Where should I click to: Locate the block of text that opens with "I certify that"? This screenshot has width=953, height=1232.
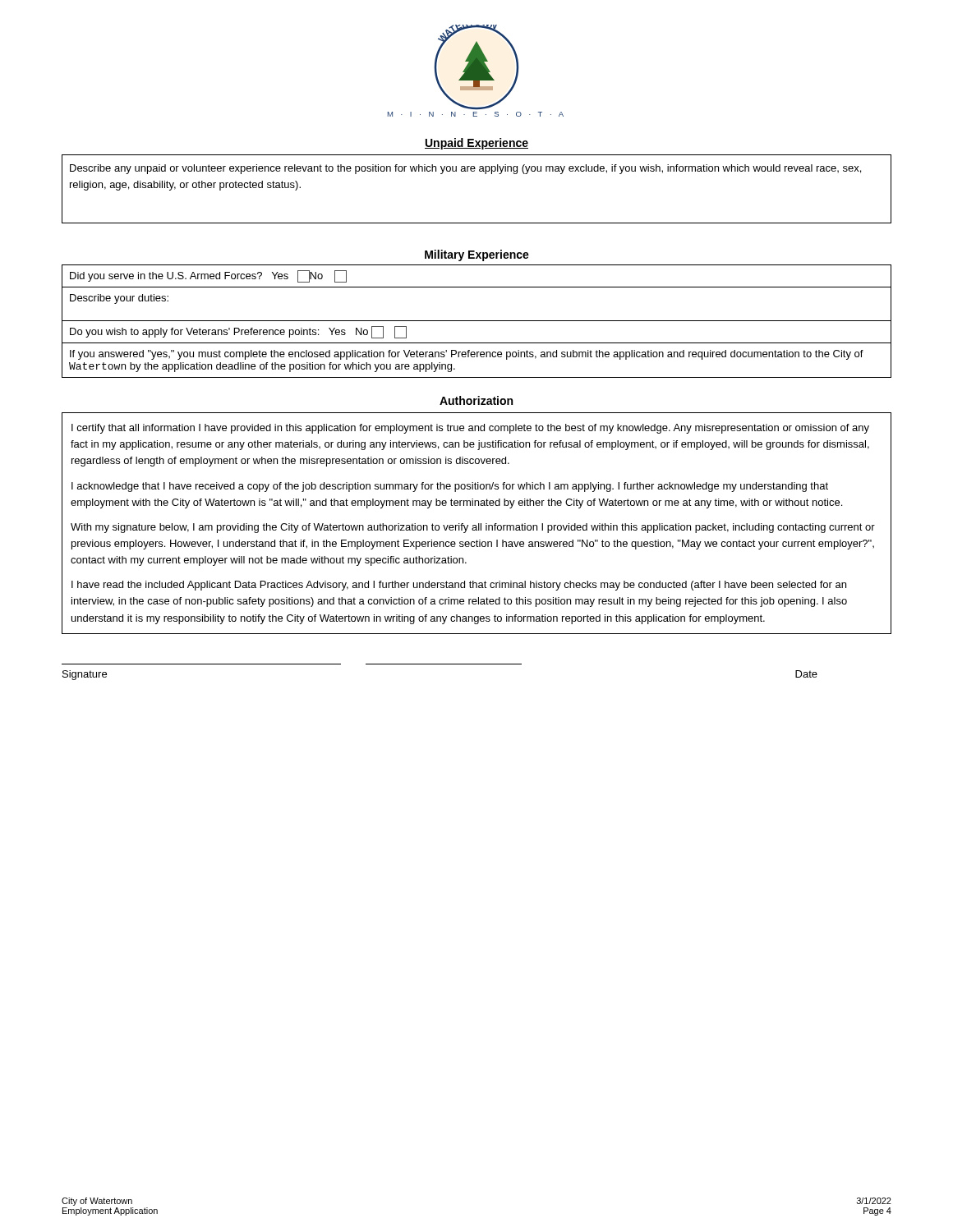(476, 523)
